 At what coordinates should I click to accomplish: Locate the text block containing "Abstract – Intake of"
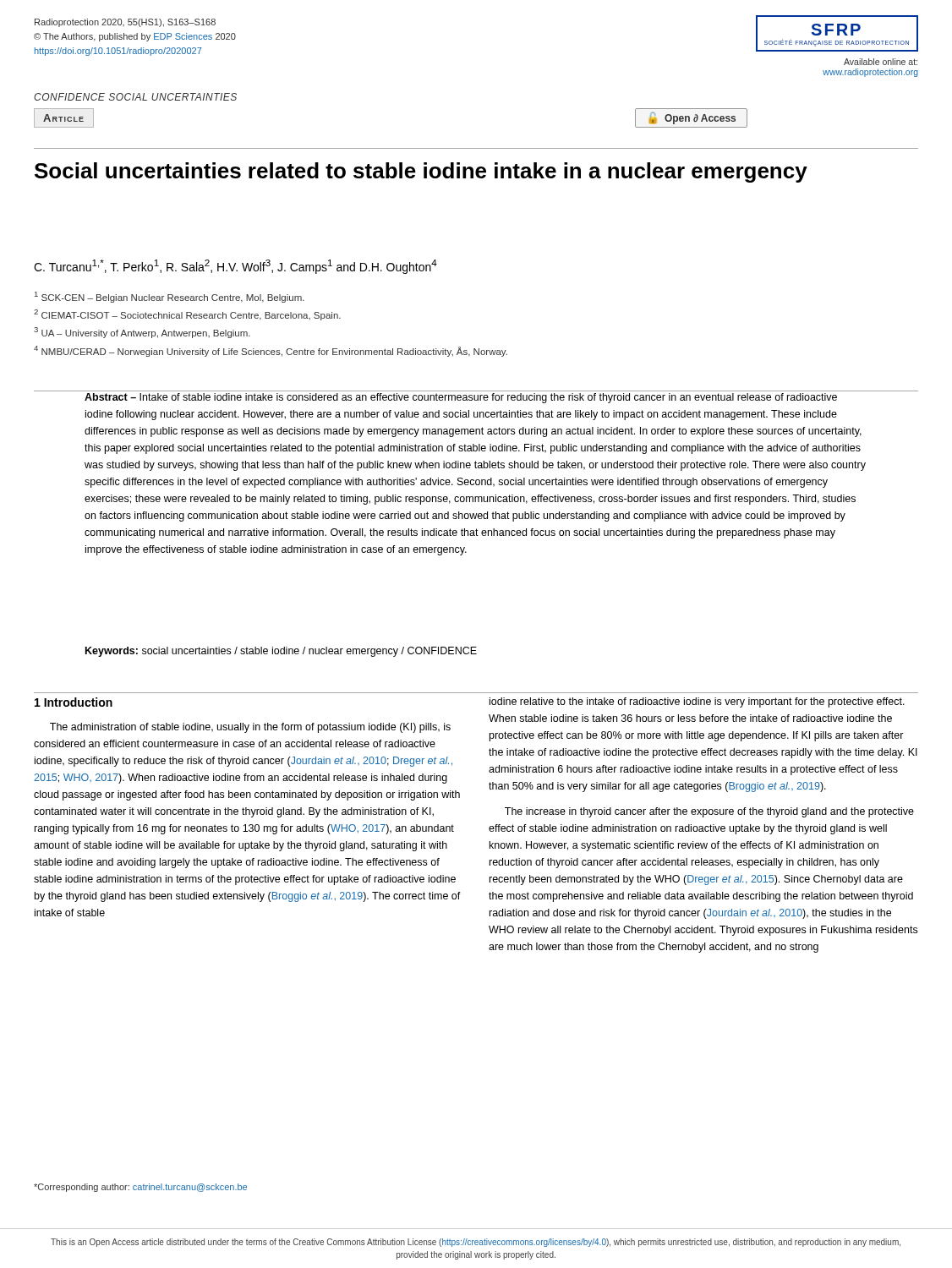point(475,473)
